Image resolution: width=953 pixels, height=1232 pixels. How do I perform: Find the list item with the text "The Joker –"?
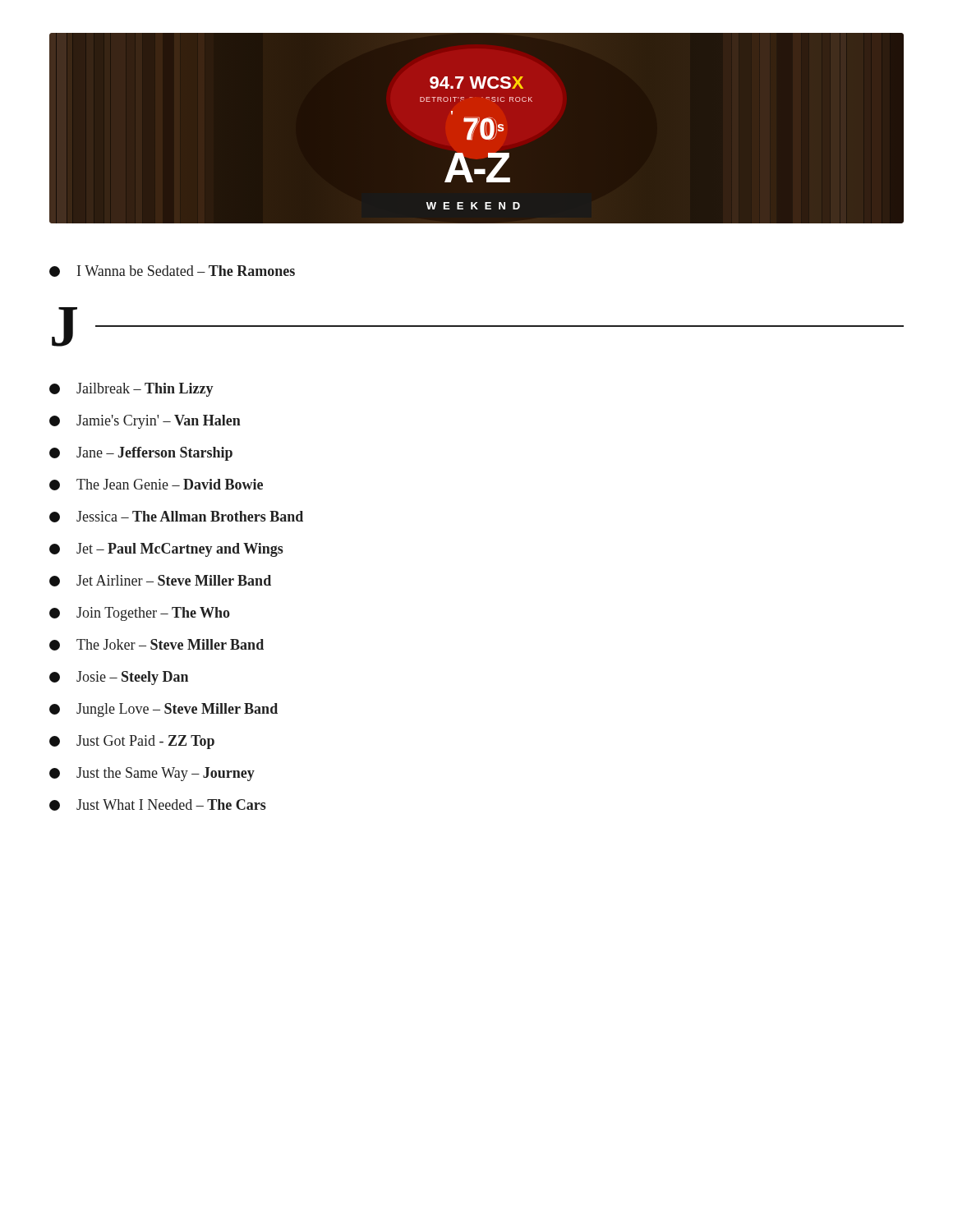(x=157, y=645)
